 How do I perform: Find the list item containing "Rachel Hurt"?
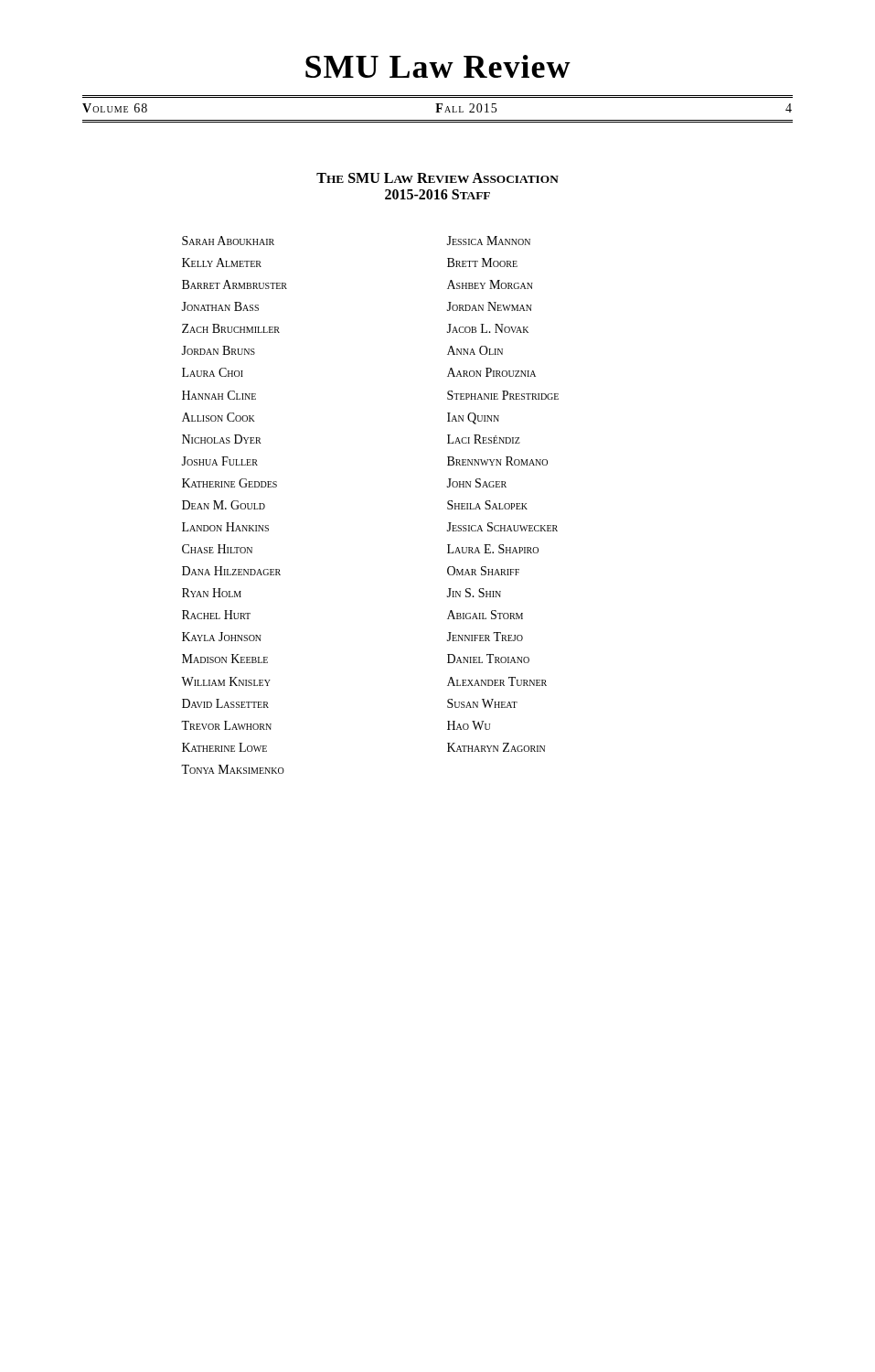tap(216, 615)
